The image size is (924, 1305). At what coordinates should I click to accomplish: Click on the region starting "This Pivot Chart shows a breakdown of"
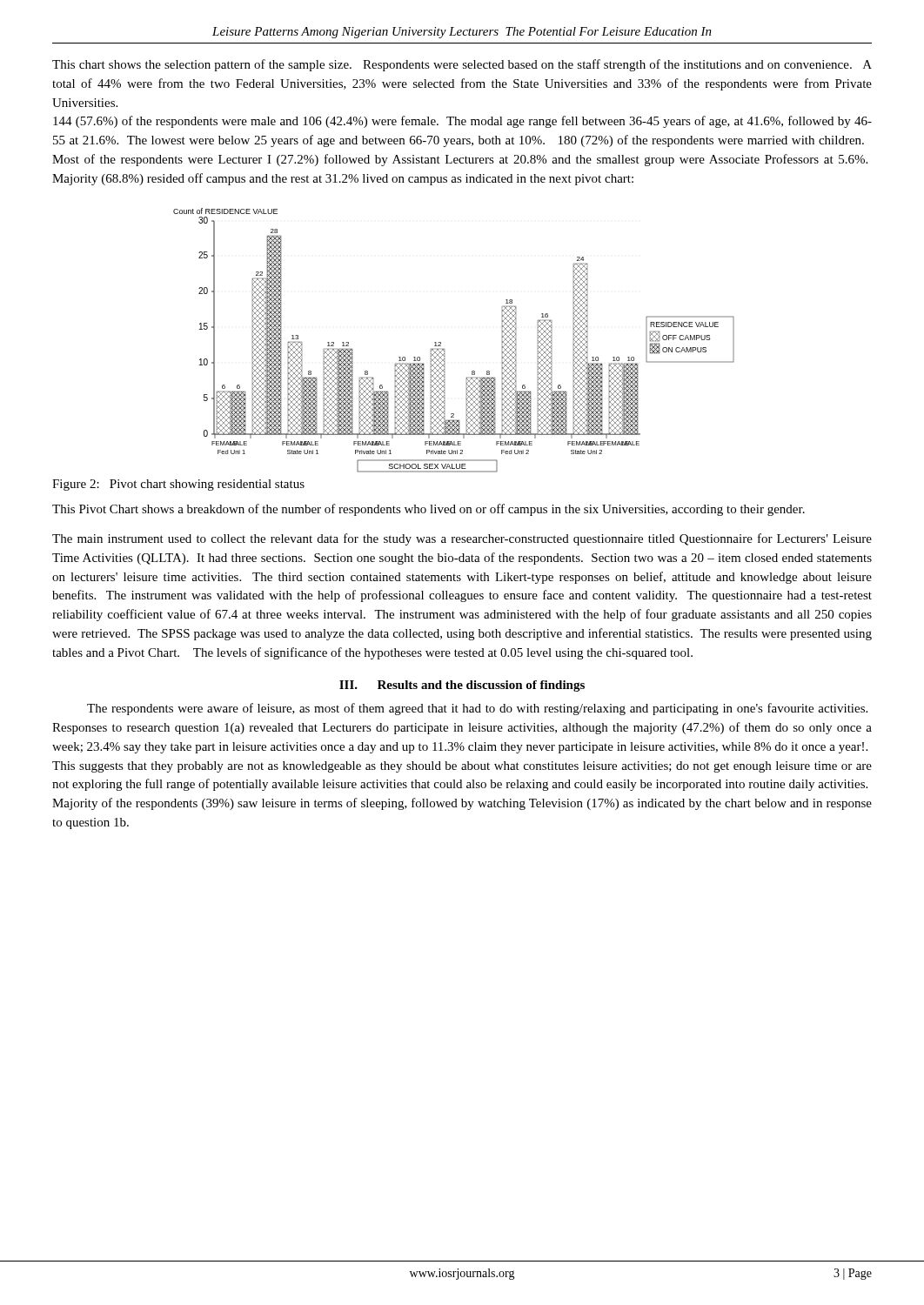coord(429,509)
